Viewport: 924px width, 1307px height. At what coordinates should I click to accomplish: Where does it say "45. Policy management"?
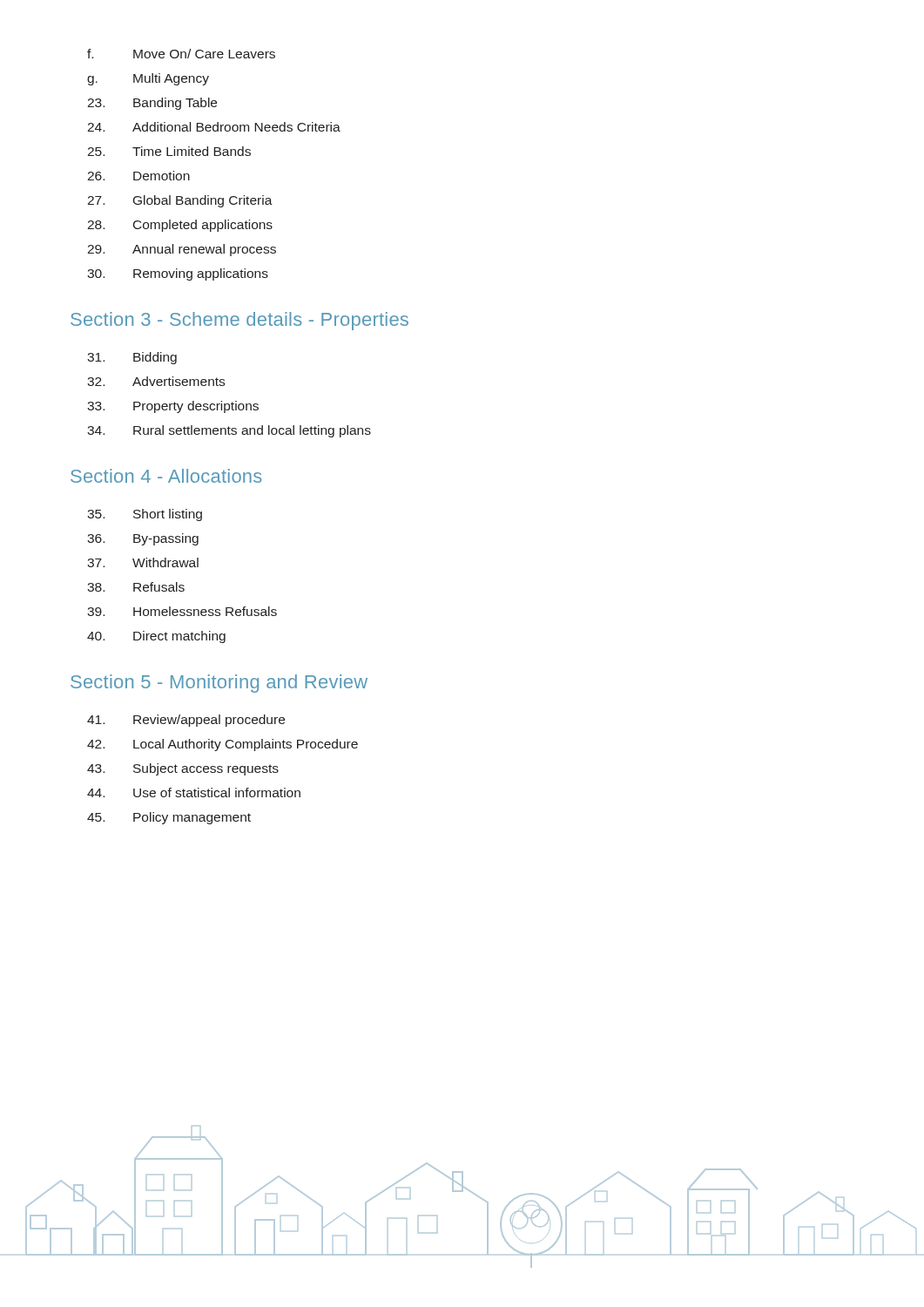click(169, 818)
